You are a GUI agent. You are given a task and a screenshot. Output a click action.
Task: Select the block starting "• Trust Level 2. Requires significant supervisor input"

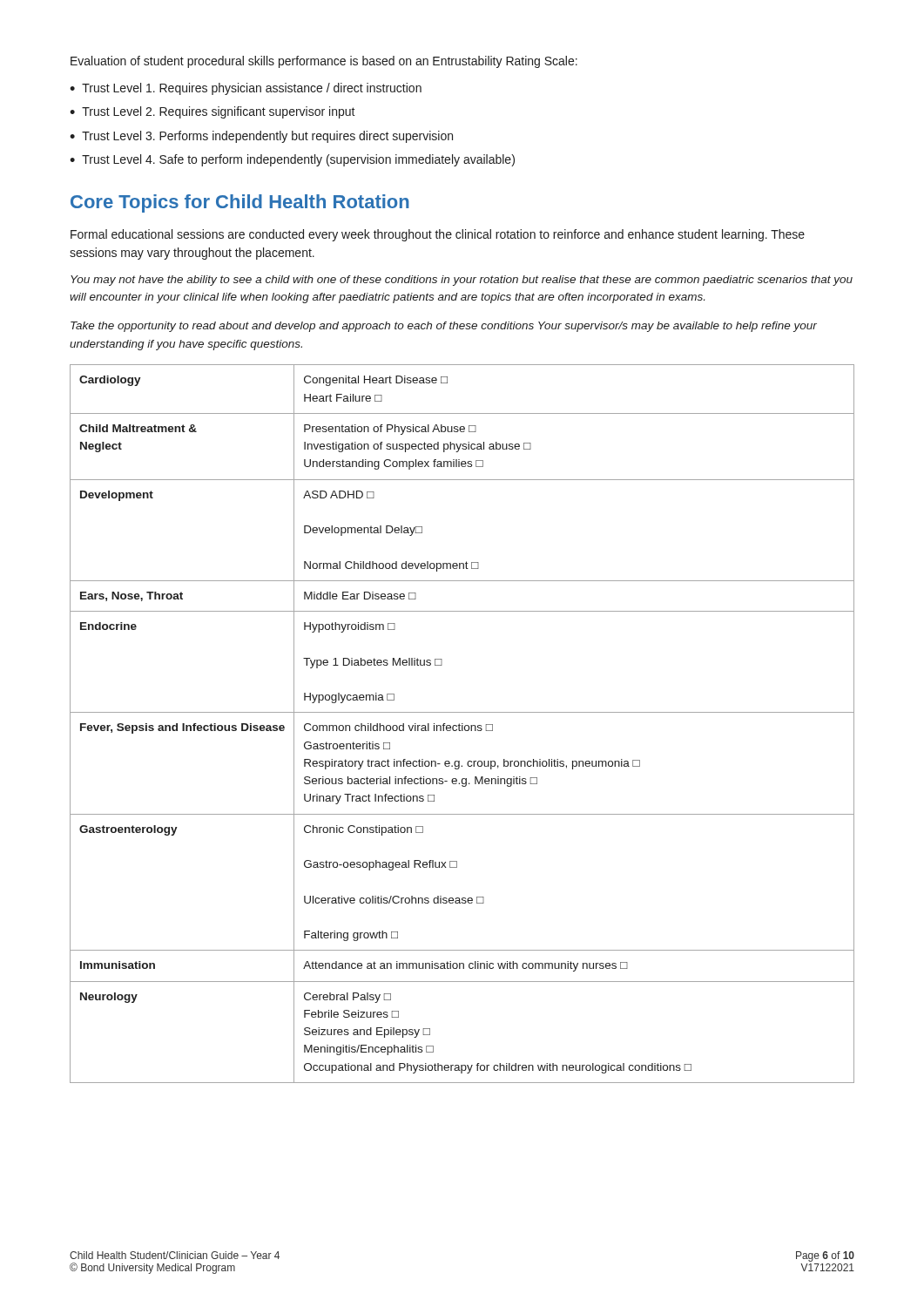[212, 113]
